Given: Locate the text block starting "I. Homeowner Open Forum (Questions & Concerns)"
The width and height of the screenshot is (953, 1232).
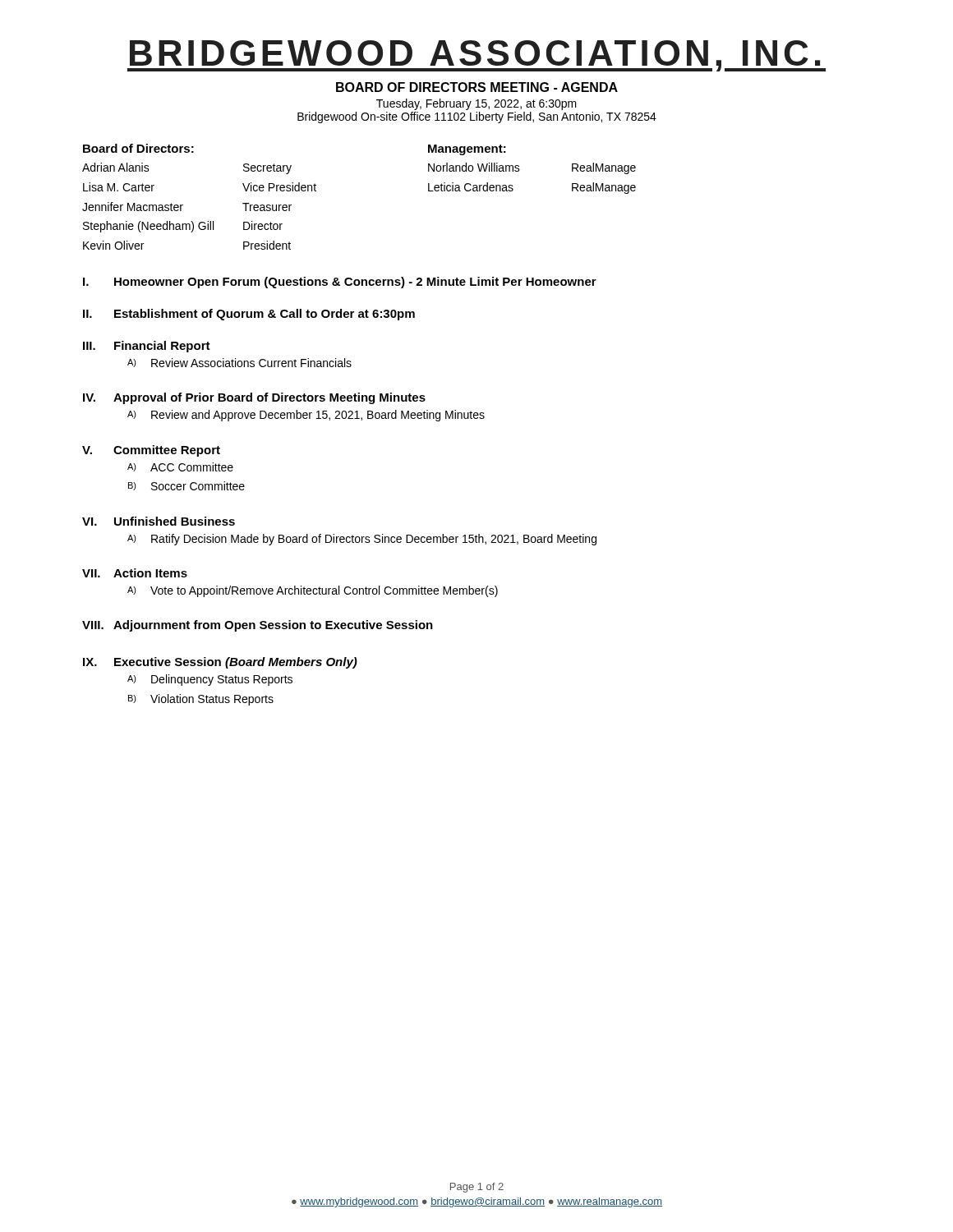Looking at the screenshot, I should click(476, 281).
